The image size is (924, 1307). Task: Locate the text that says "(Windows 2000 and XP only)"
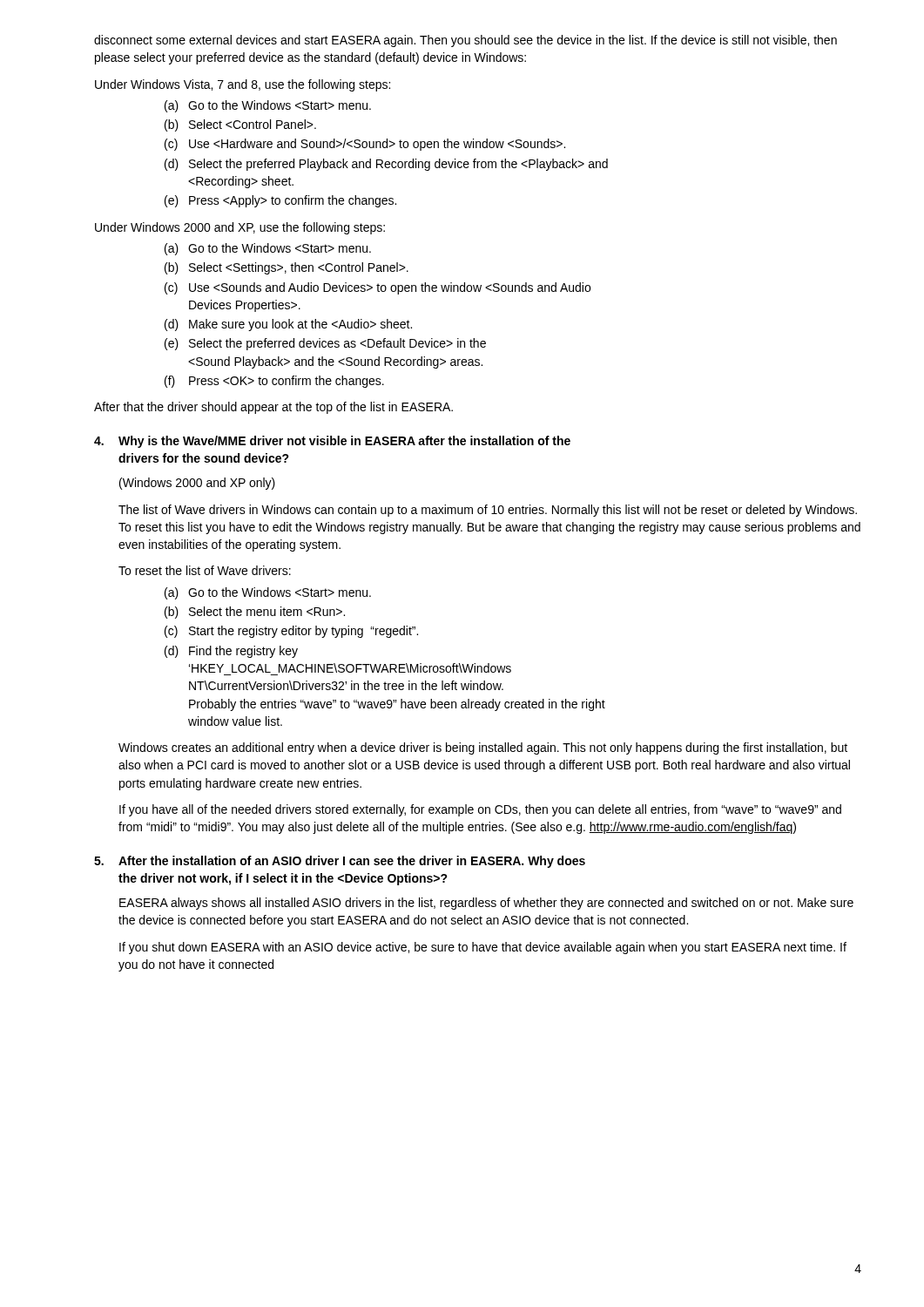[197, 483]
